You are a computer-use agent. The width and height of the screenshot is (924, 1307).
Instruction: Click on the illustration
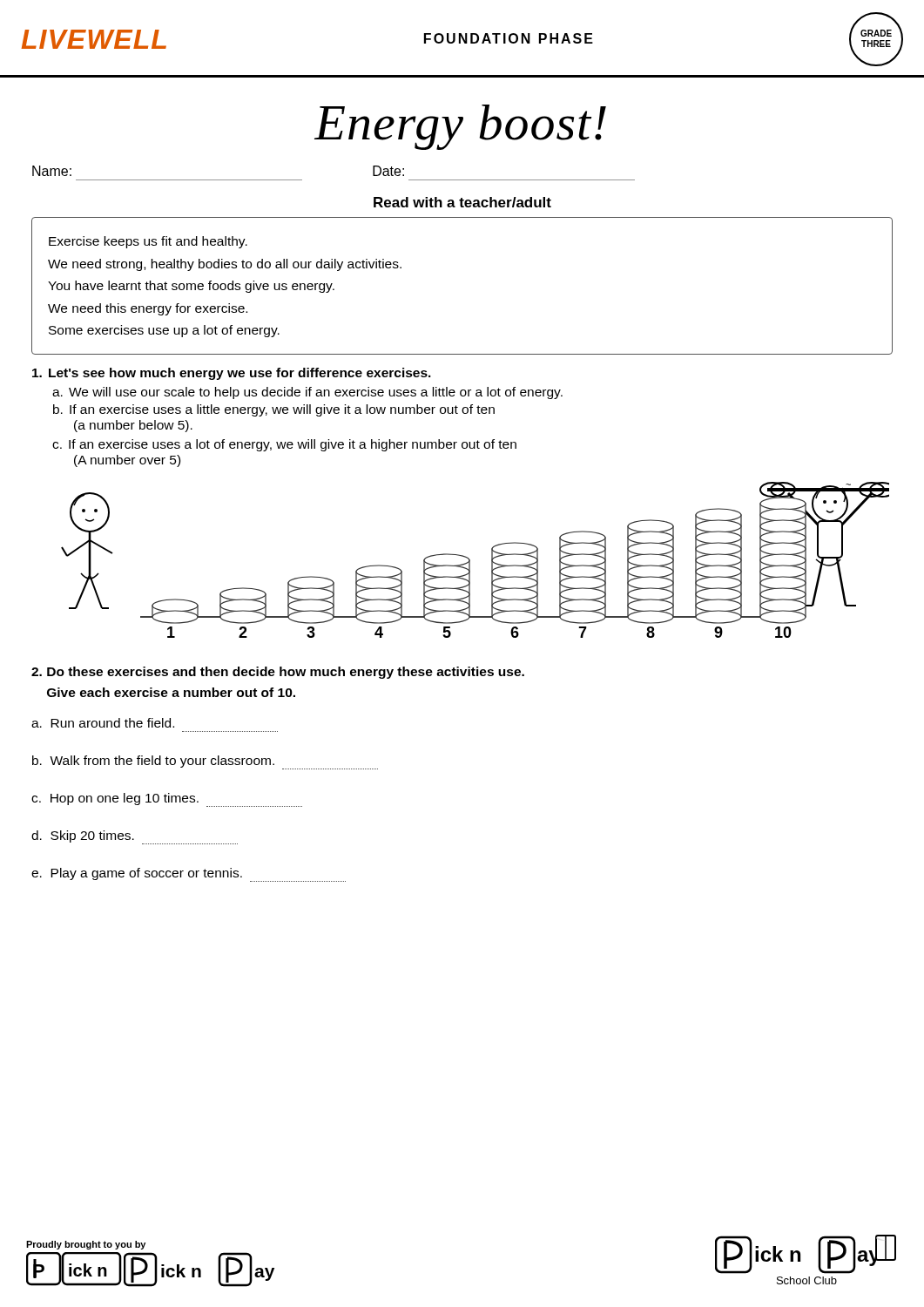point(462,562)
